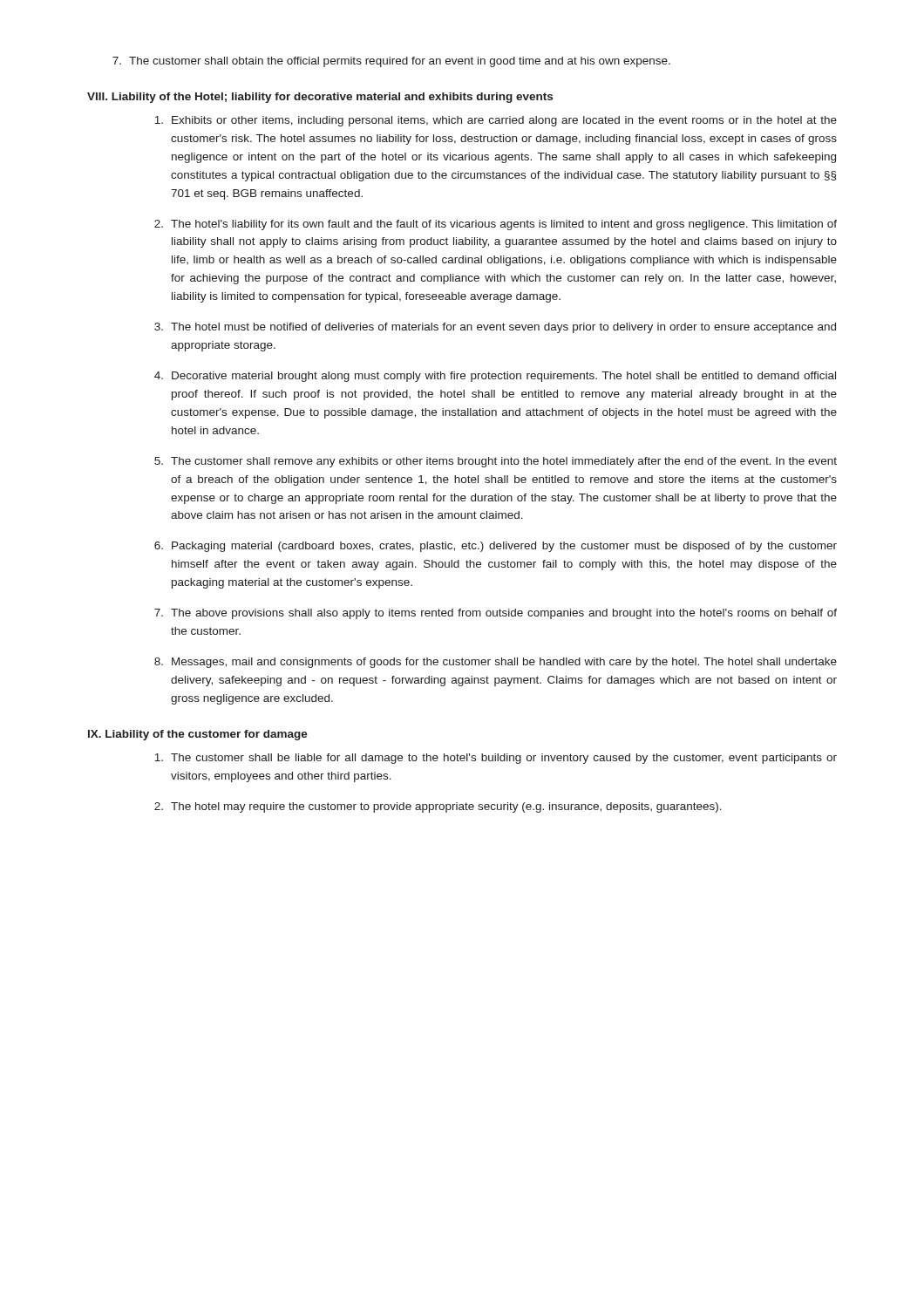
Task: Locate the section header containing "VIII. Liability of the Hotel; liability for decorative"
Action: 320,96
